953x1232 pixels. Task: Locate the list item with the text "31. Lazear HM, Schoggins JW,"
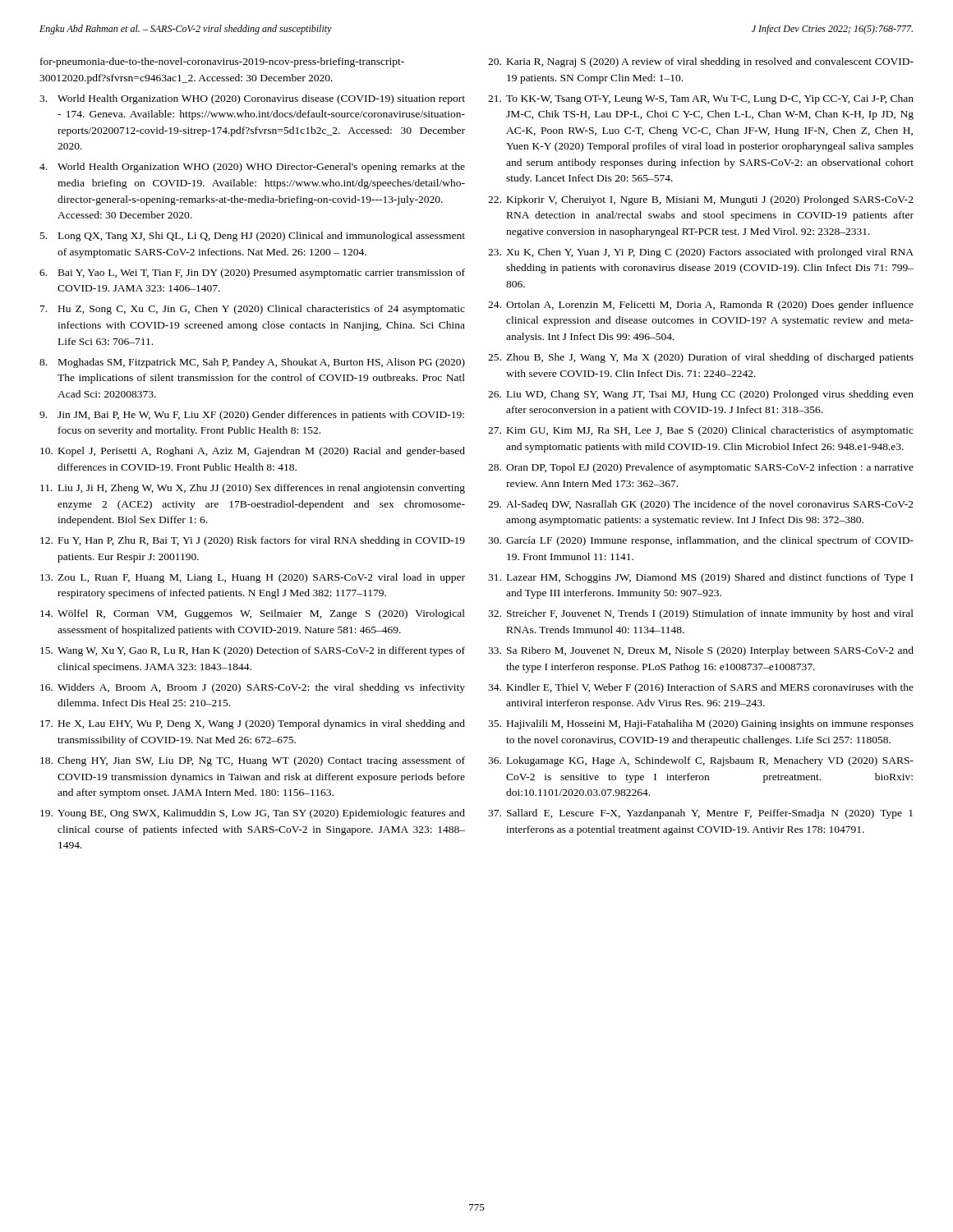pyautogui.click(x=701, y=585)
